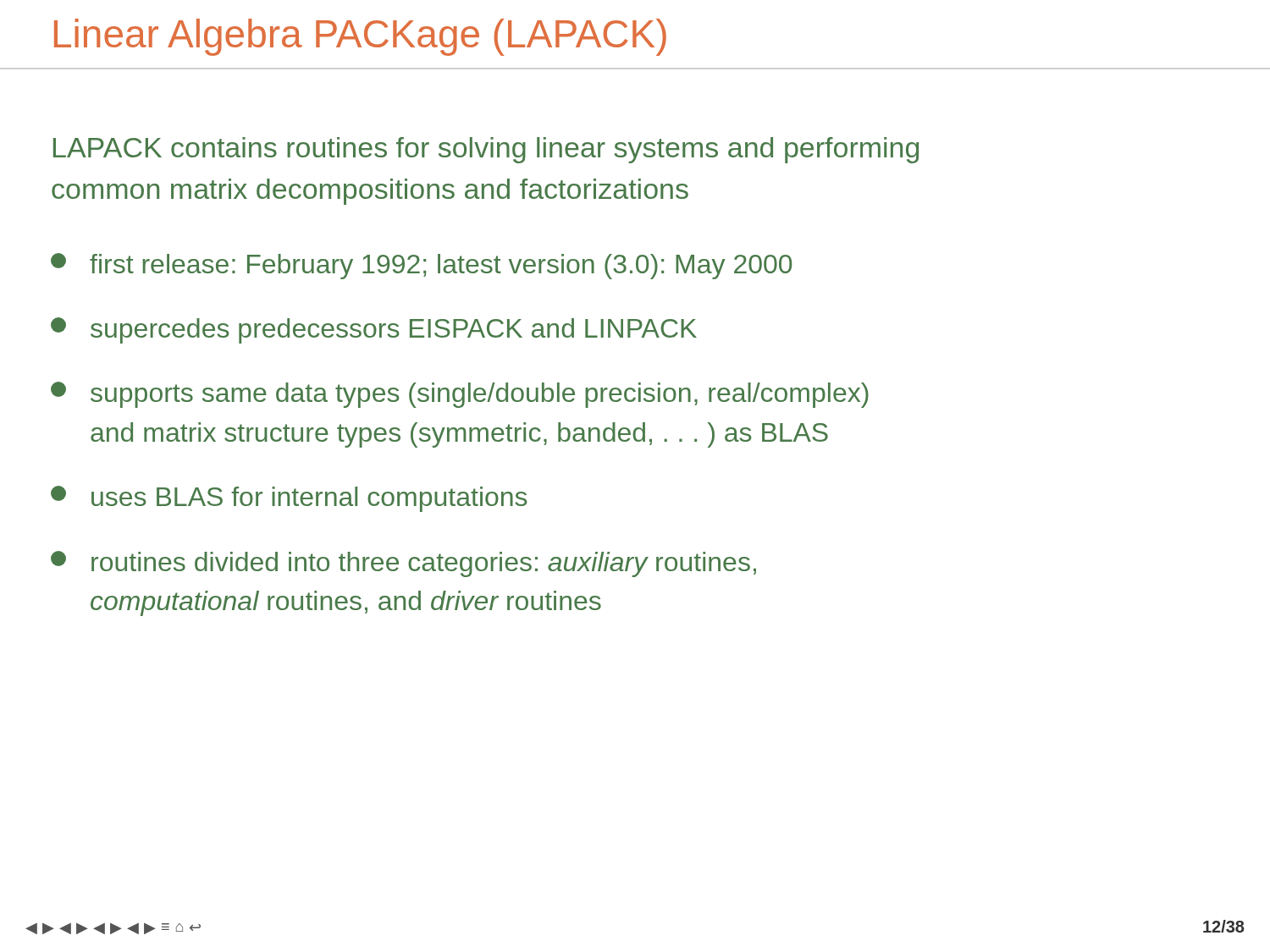Locate the text block starting "supports same data types"
Viewport: 1270px width, 952px height.
(635, 413)
